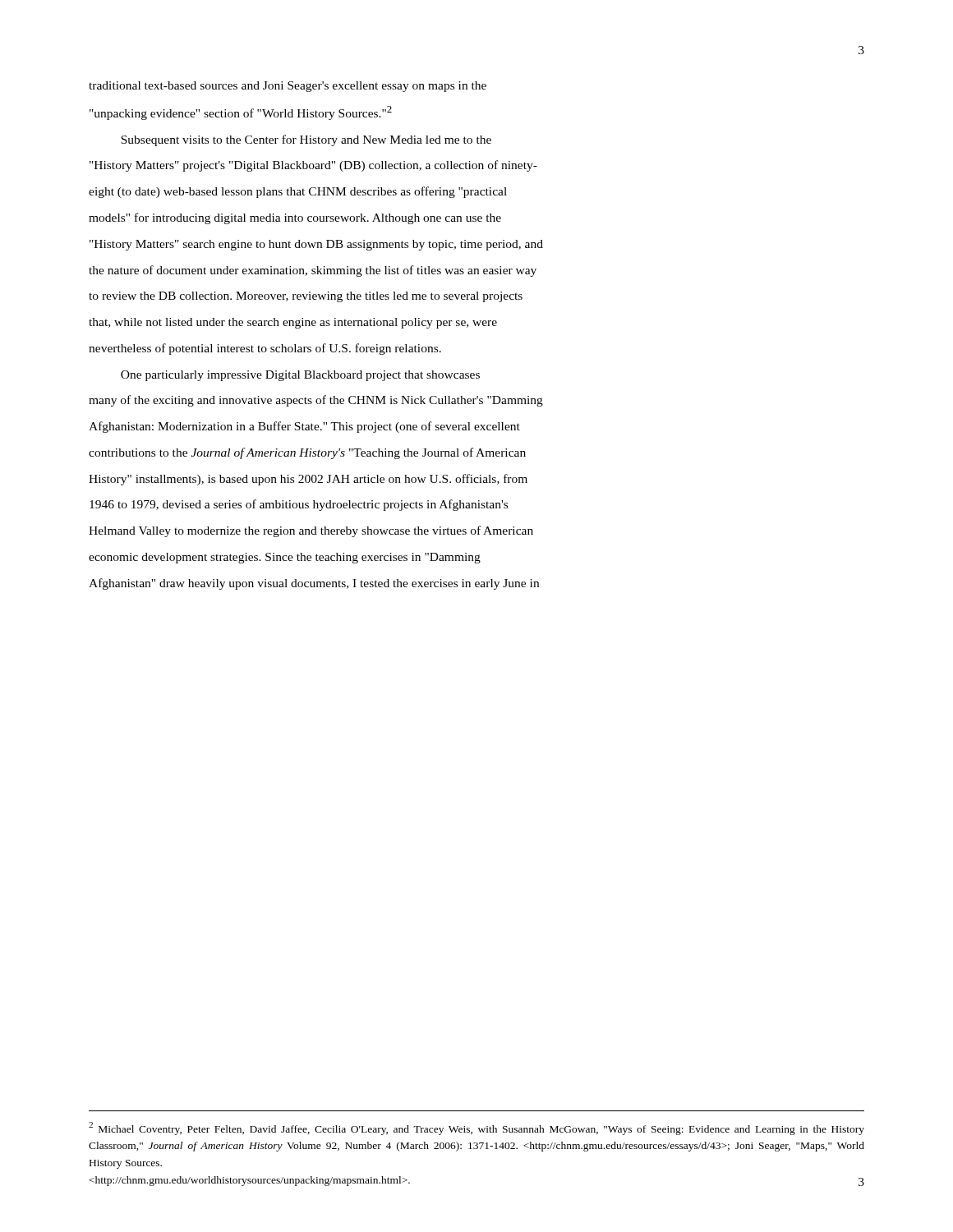Viewport: 953px width, 1232px height.
Task: Select the text block with the text "Subsequent visits to the Center"
Action: (476, 244)
